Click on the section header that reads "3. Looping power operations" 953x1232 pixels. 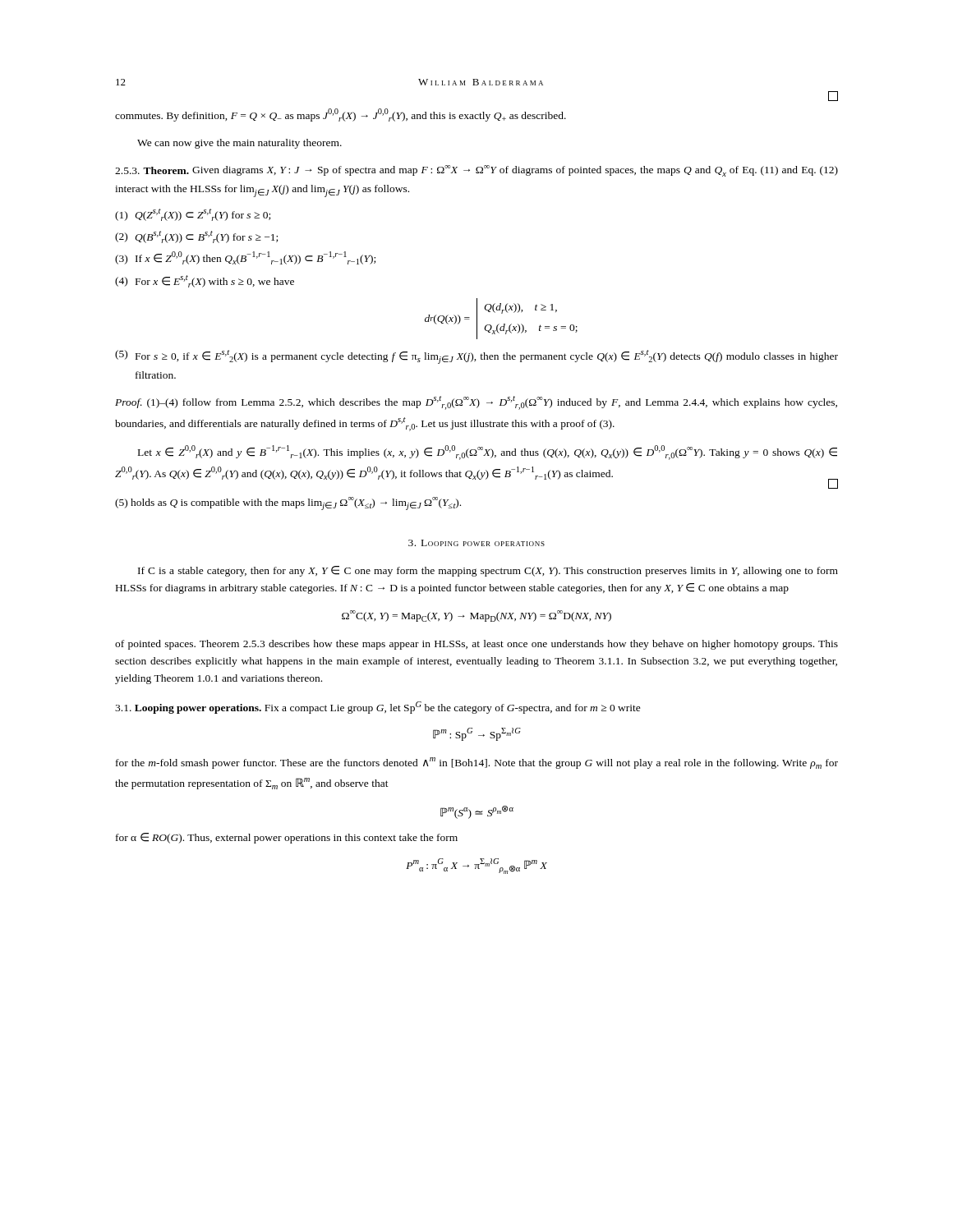tap(476, 542)
